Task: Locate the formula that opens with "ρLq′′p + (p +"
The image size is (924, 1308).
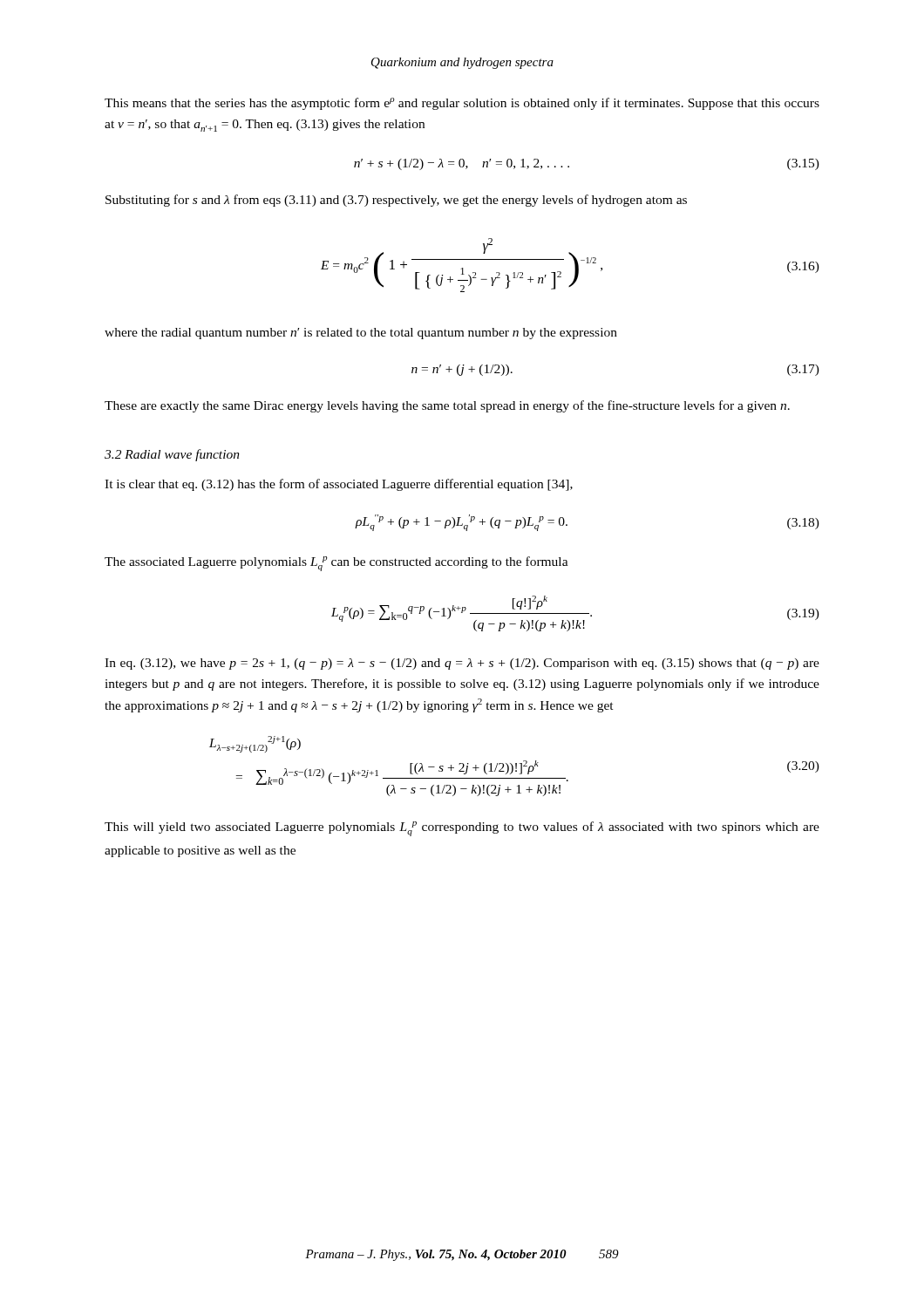Action: (457, 523)
